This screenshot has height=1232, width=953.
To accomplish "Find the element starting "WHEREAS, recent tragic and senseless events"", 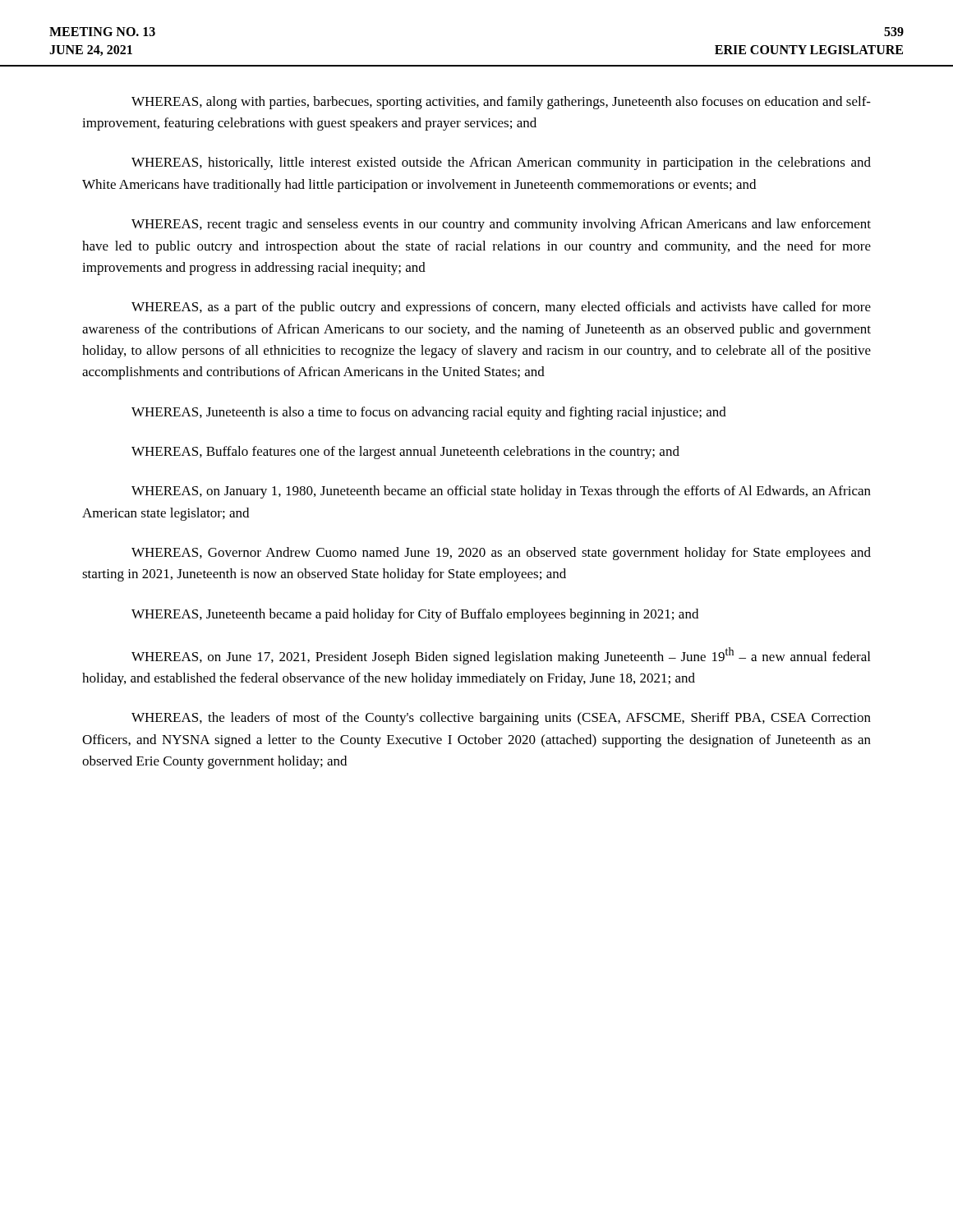I will pos(476,246).
